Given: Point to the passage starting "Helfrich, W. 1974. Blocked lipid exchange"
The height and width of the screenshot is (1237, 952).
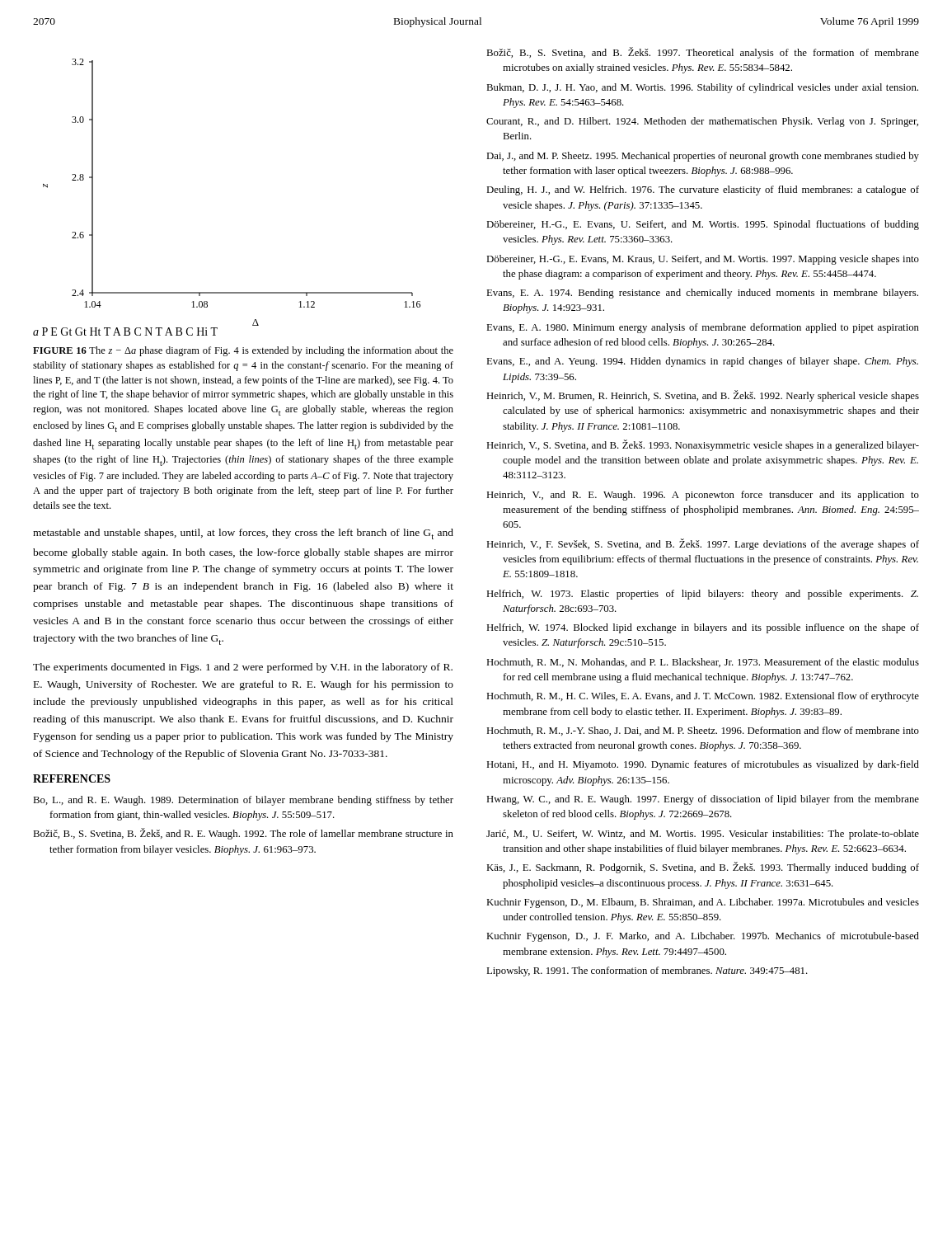Looking at the screenshot, I should coord(703,635).
